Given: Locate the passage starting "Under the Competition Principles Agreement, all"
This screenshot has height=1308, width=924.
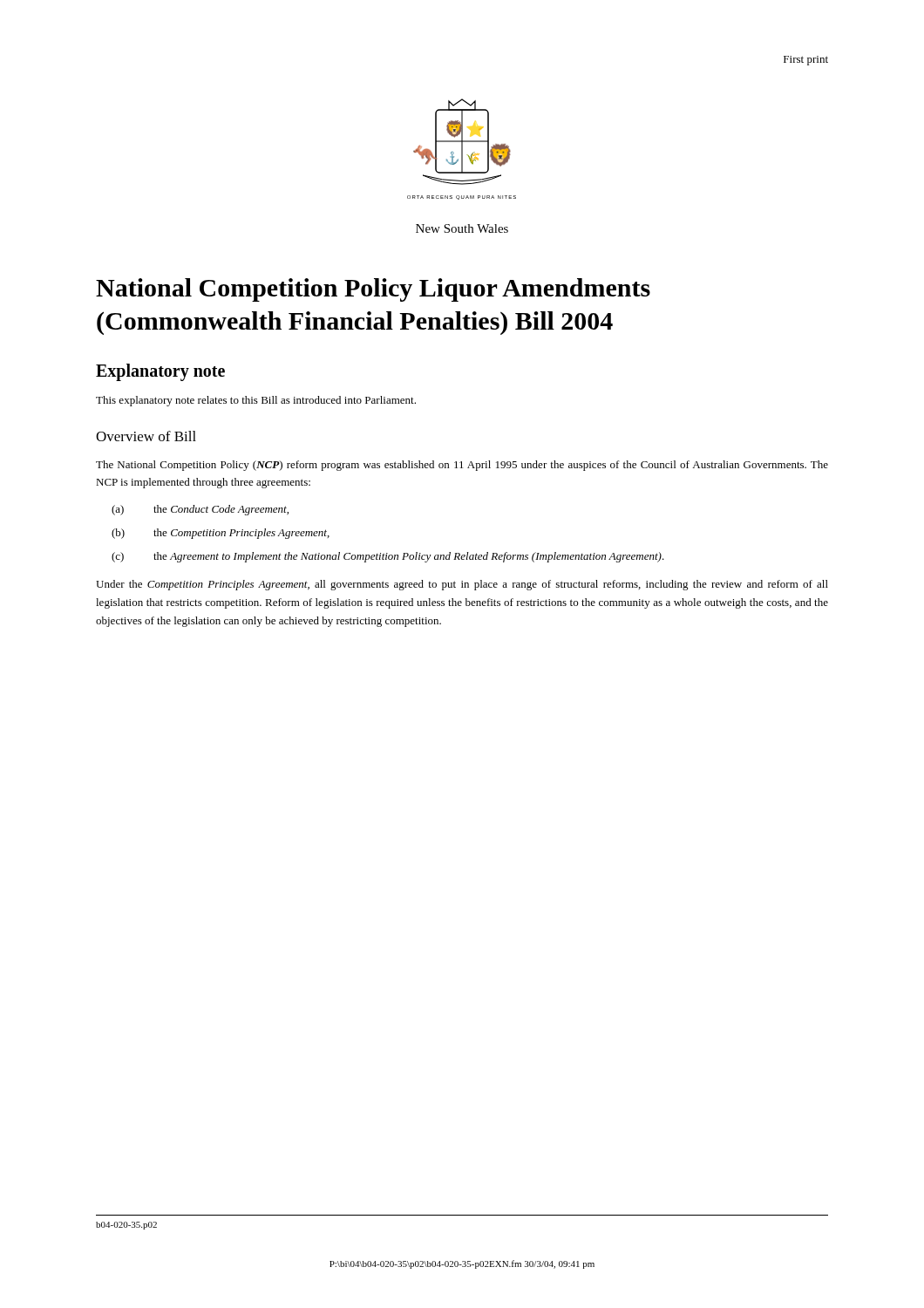Looking at the screenshot, I should click(x=462, y=602).
